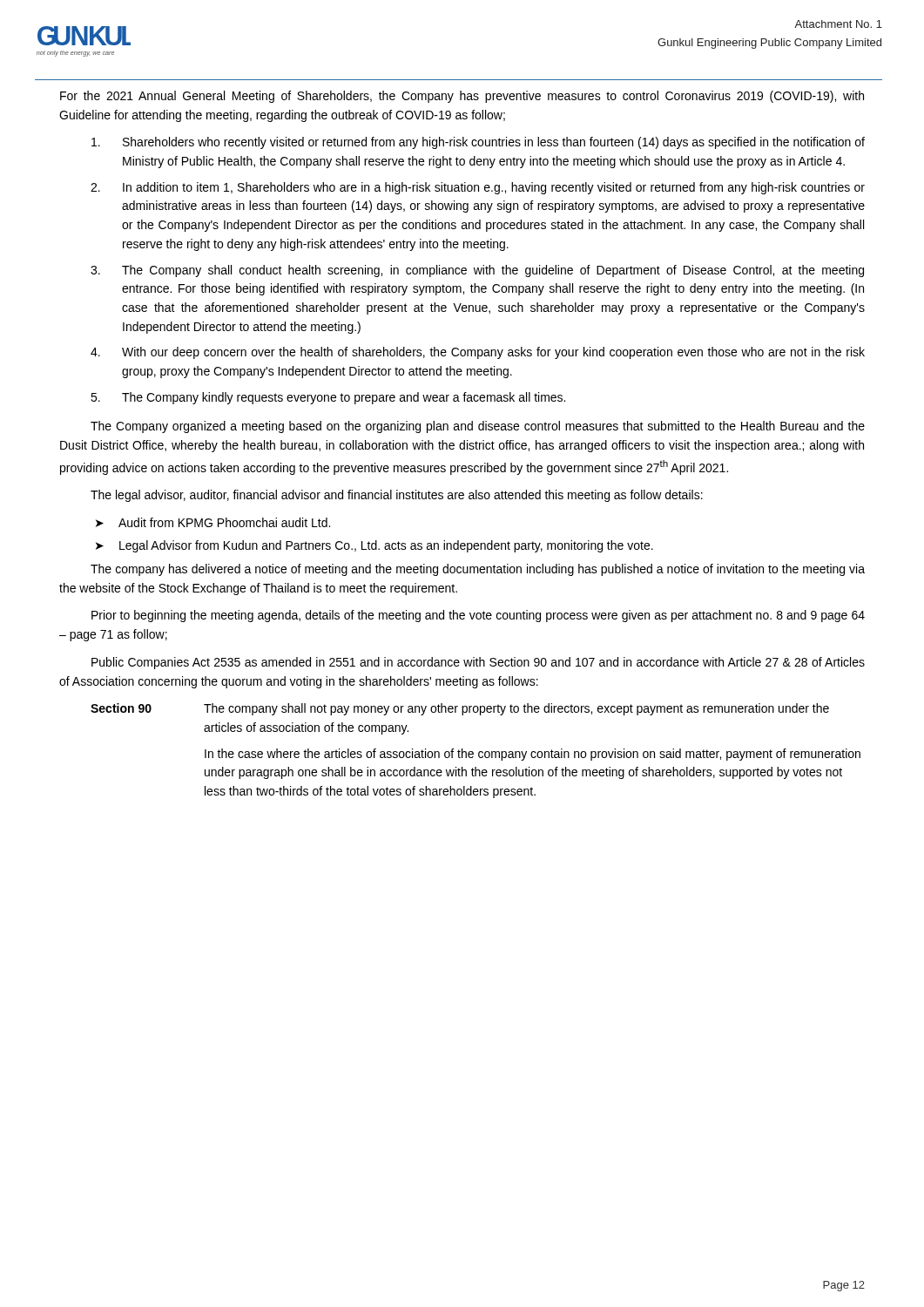Click the passage that begins "Shareholders who recently visited or"
924x1307 pixels.
tap(462, 153)
